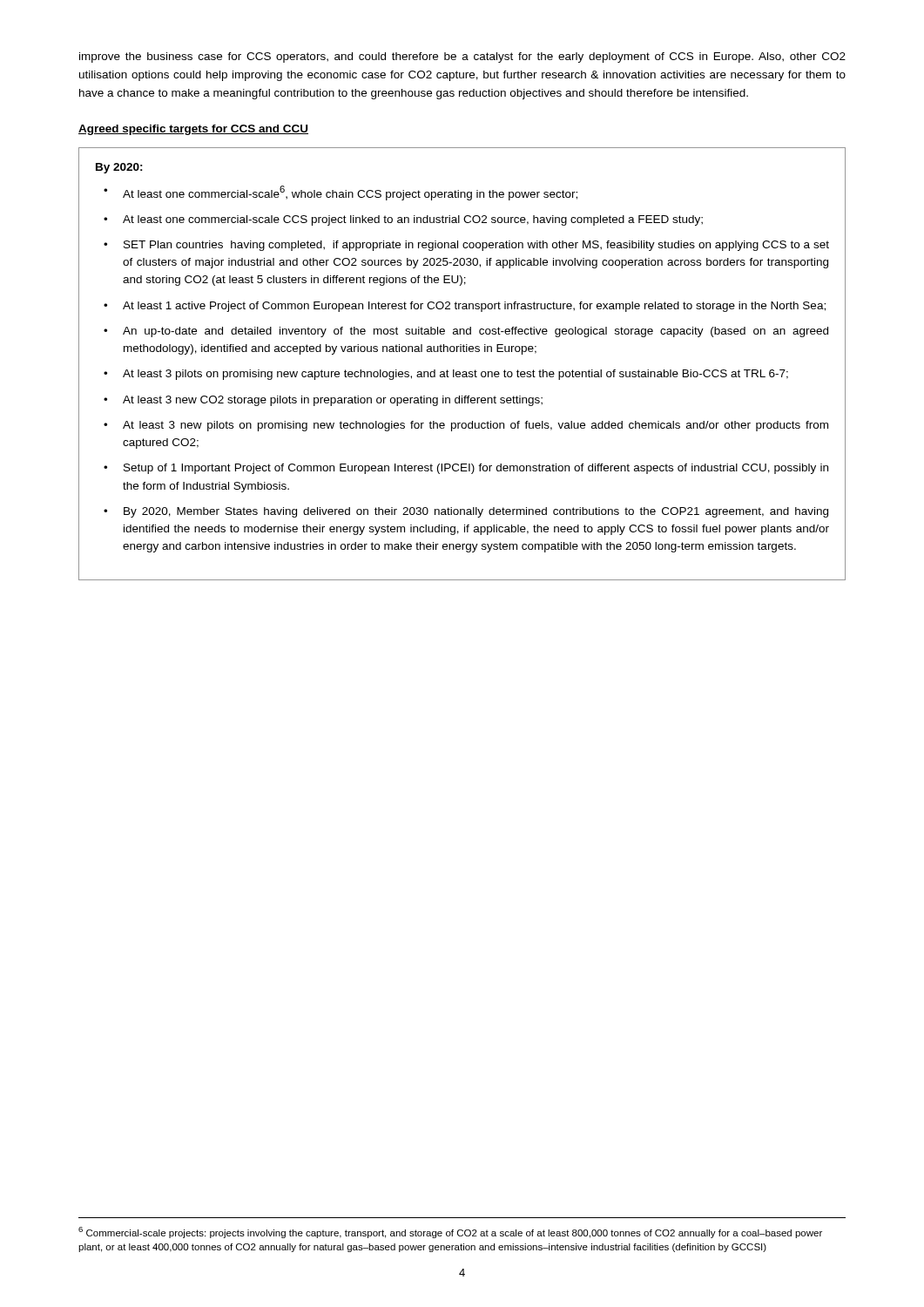Select the element starting "• An up-to-date and detailed inventory of the"

point(466,340)
